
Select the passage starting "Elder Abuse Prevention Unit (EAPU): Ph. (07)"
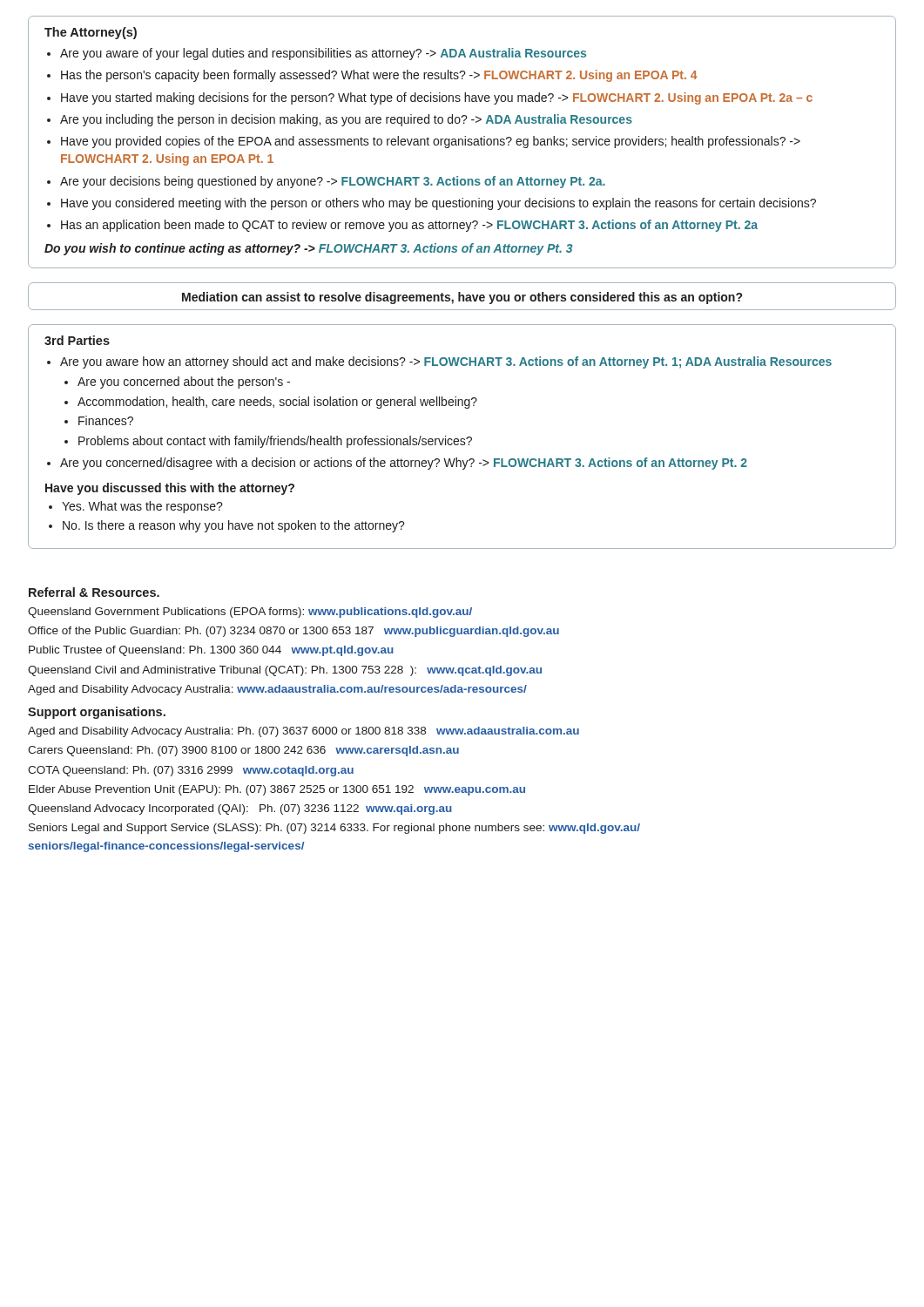click(x=277, y=789)
